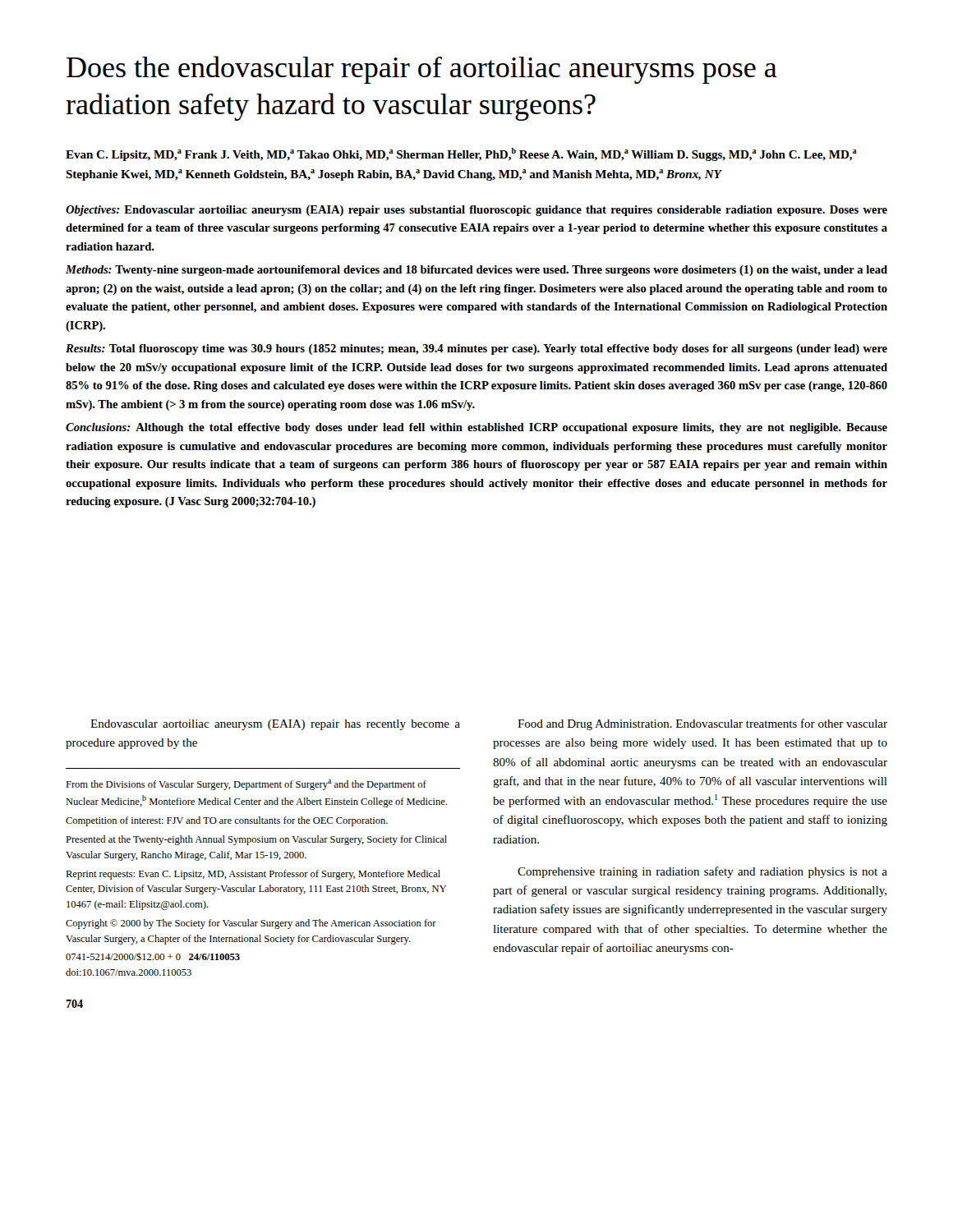This screenshot has width=953, height=1232.
Task: Locate the text starting "Objectives: Endovascular aortoiliac aneurysm (EAIA)"
Action: 476,228
